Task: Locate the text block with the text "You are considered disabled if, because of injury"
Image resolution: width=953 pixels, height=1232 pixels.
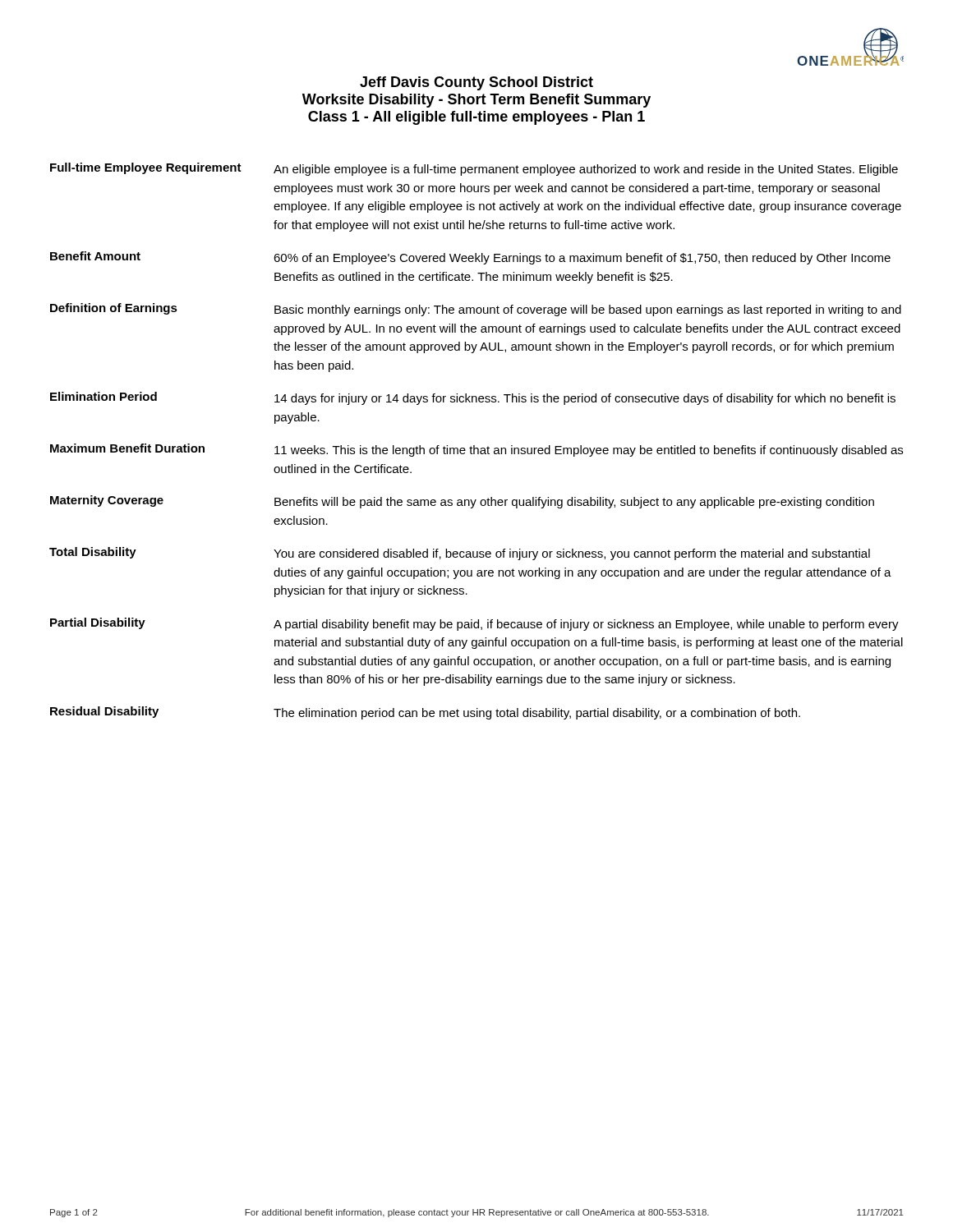Action: tap(582, 572)
